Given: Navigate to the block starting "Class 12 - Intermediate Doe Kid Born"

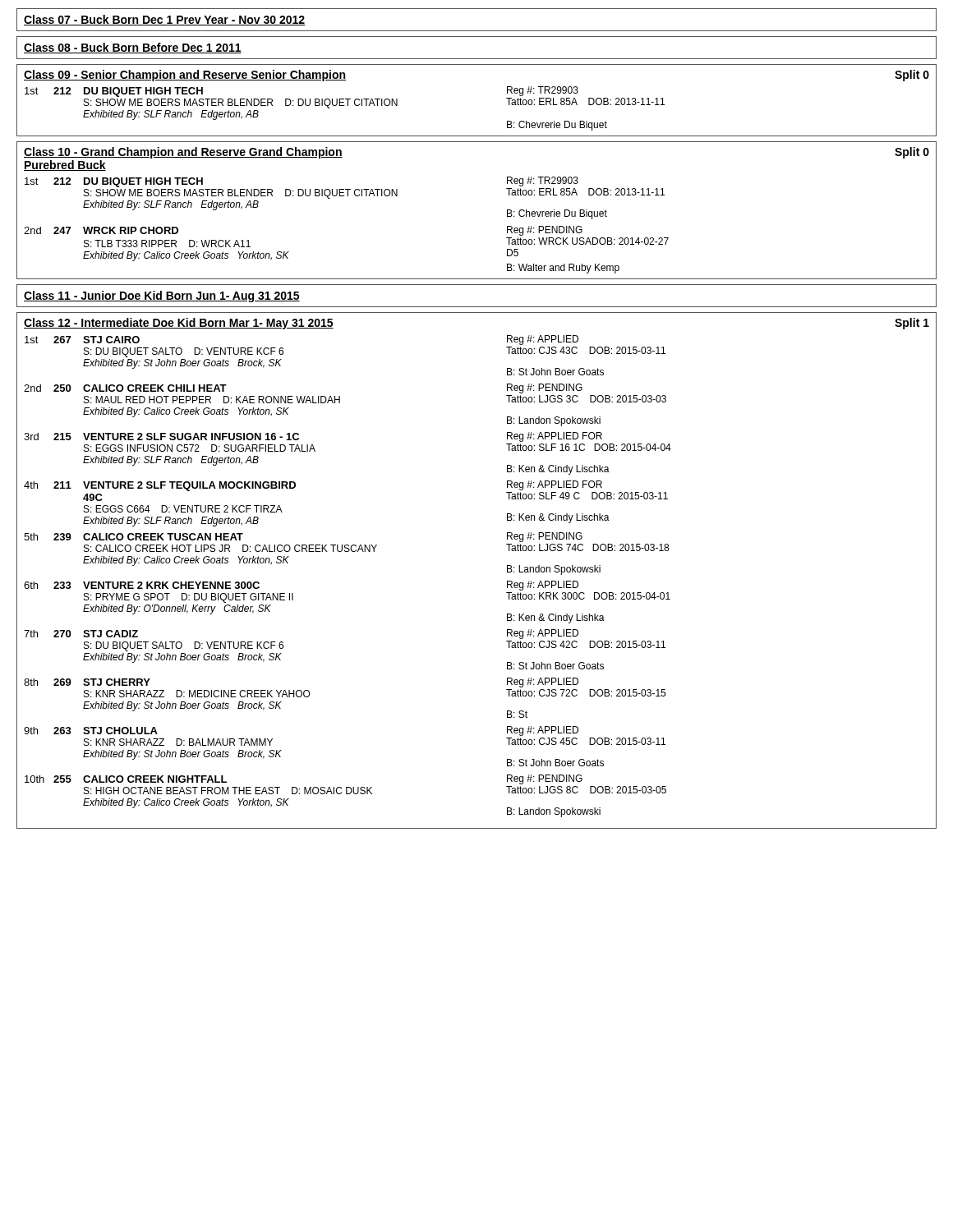Looking at the screenshot, I should 179,323.
